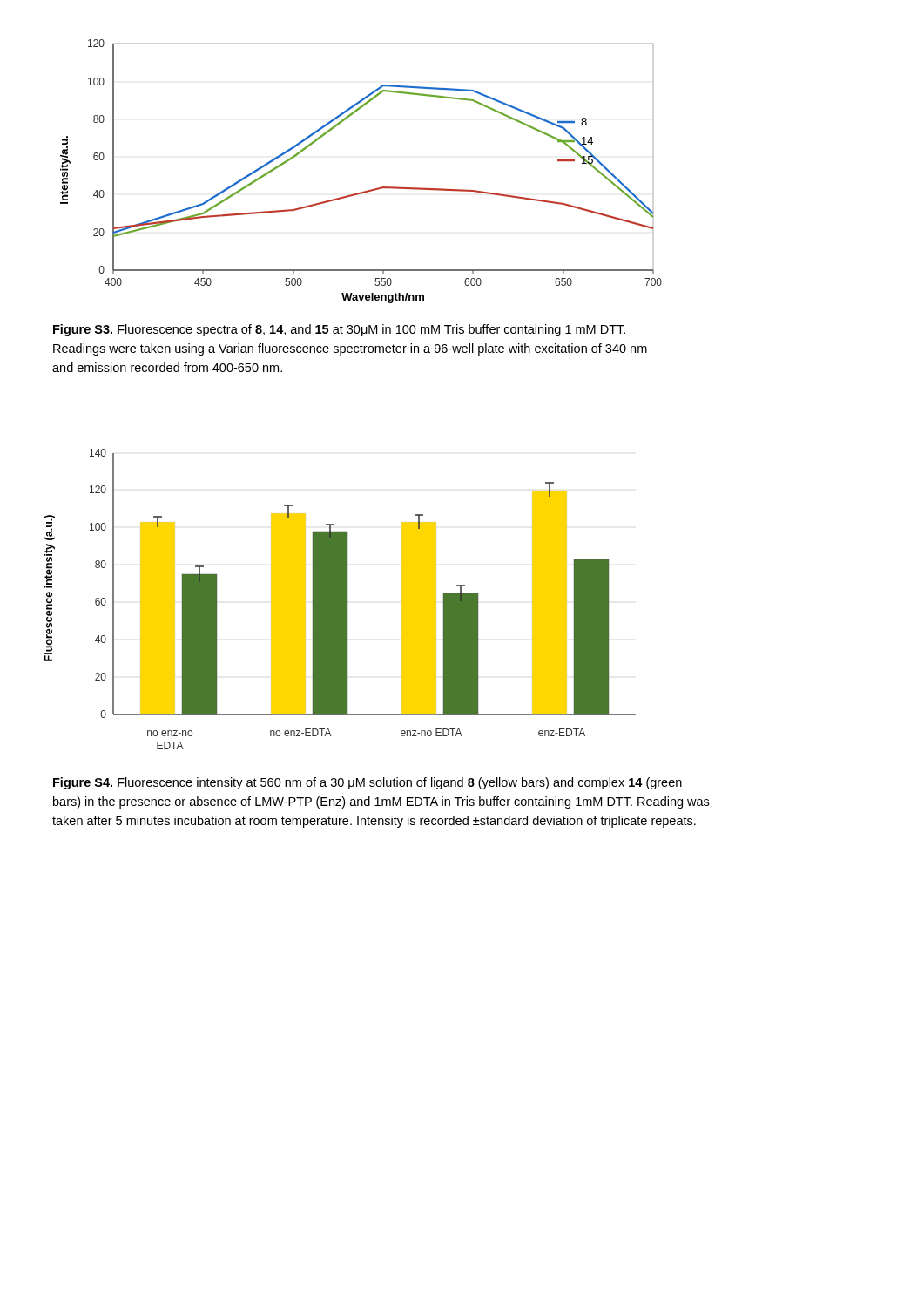Find the text block starting "Figure S3. Fluorescence spectra"

[x=350, y=348]
